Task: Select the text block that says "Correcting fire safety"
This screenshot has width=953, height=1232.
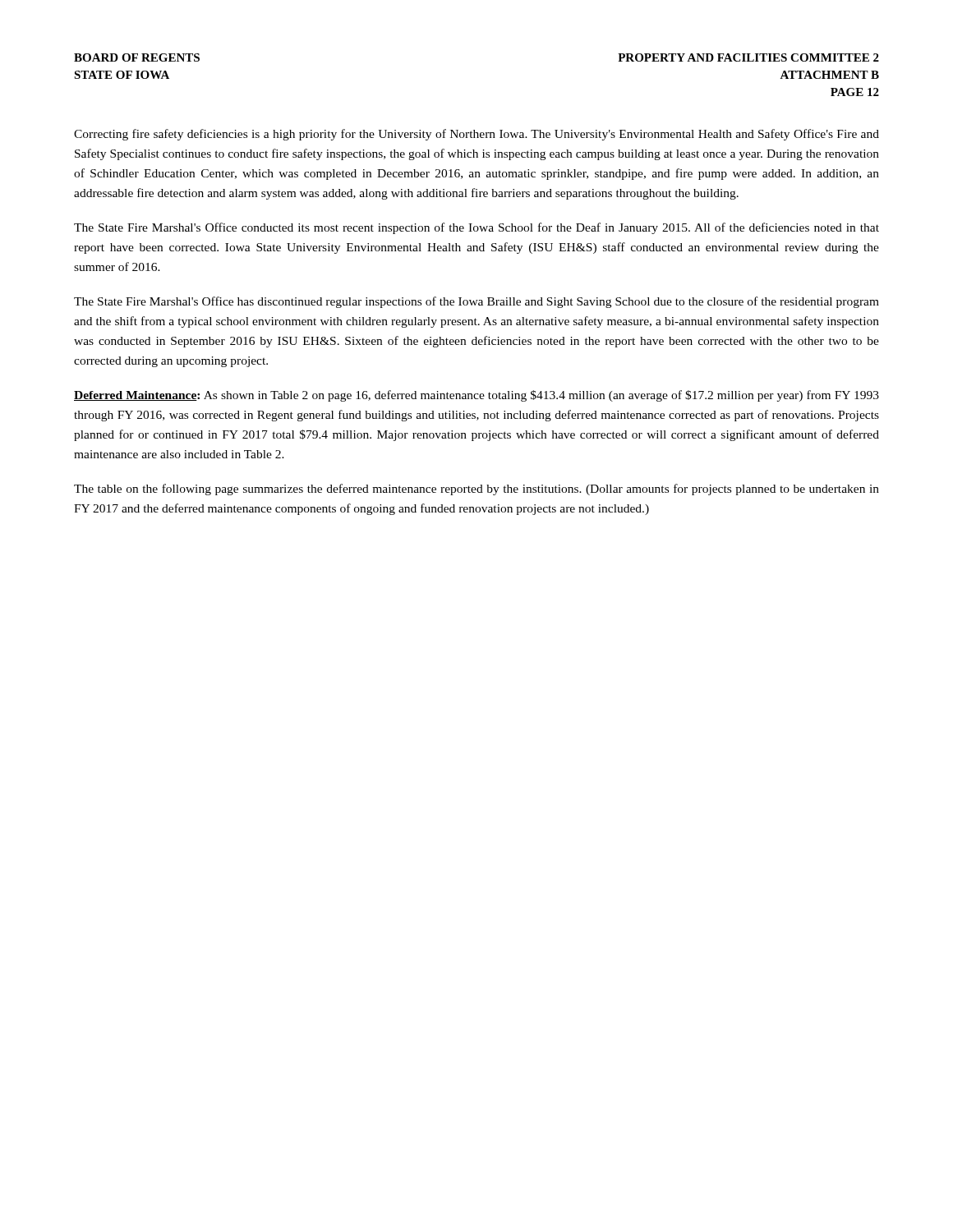Action: point(476,163)
